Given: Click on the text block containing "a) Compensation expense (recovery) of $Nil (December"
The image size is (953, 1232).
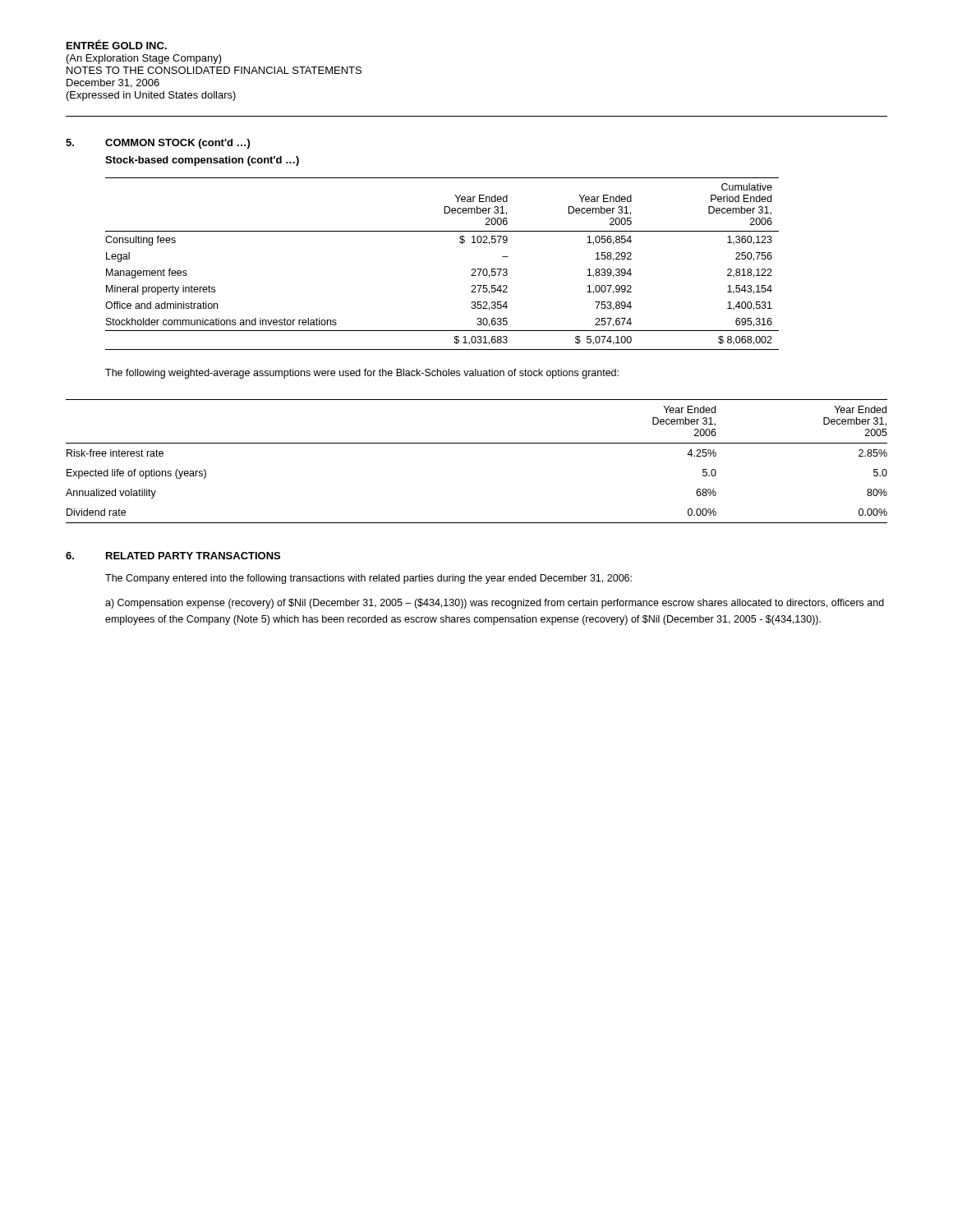Looking at the screenshot, I should coord(495,611).
